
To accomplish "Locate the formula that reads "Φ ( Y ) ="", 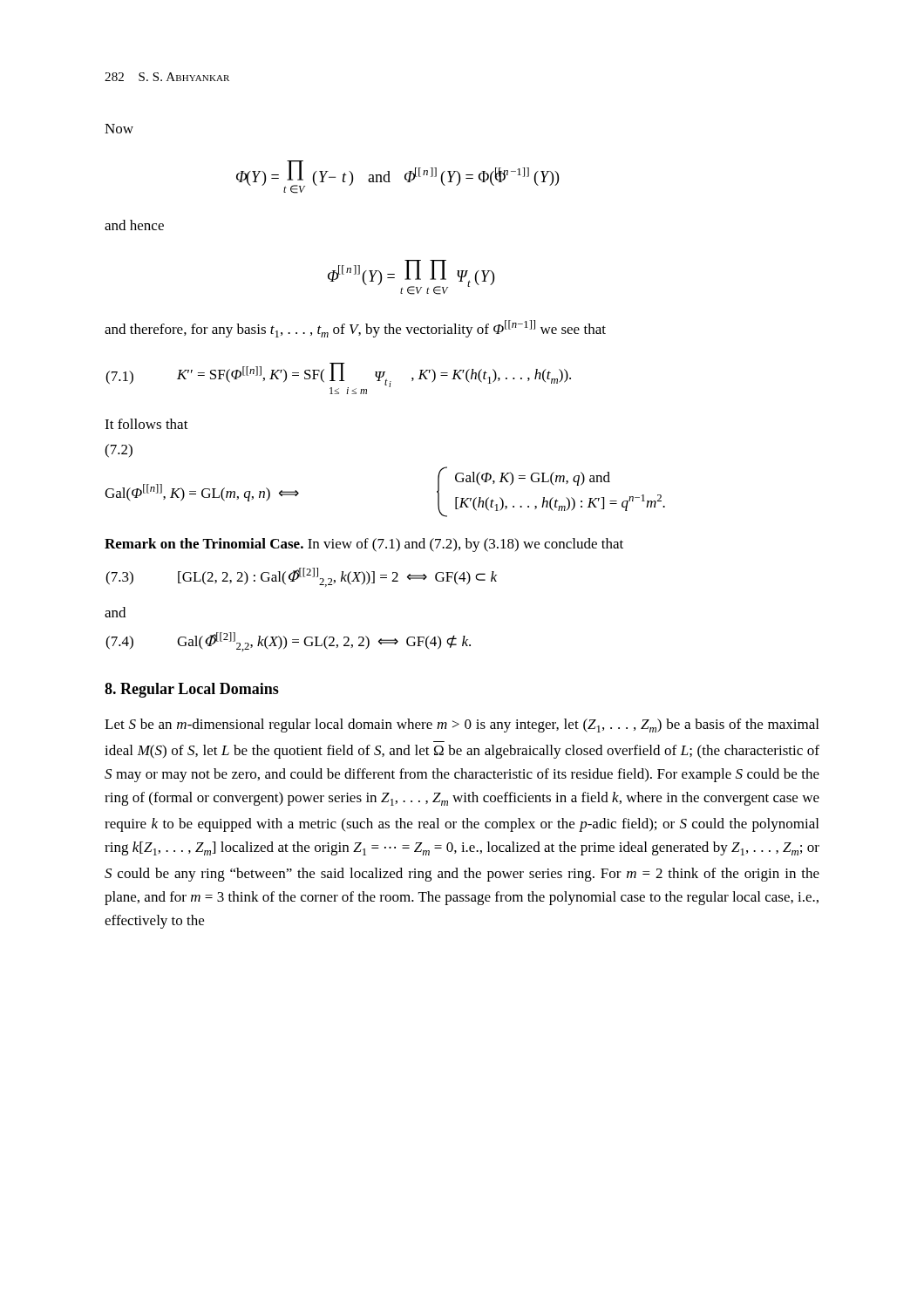I will 462,178.
